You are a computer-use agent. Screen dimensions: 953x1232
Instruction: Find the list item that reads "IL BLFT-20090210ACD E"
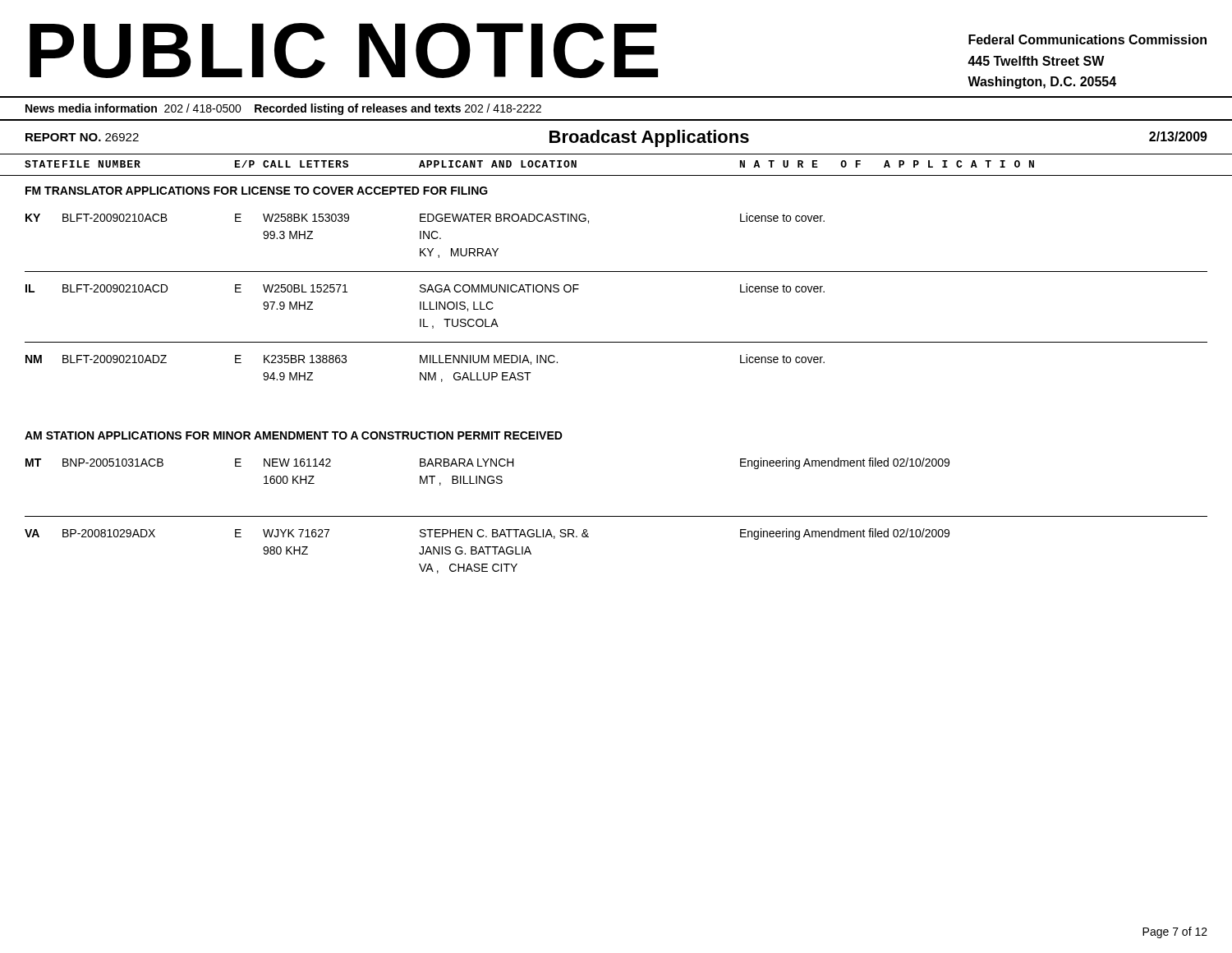point(425,288)
